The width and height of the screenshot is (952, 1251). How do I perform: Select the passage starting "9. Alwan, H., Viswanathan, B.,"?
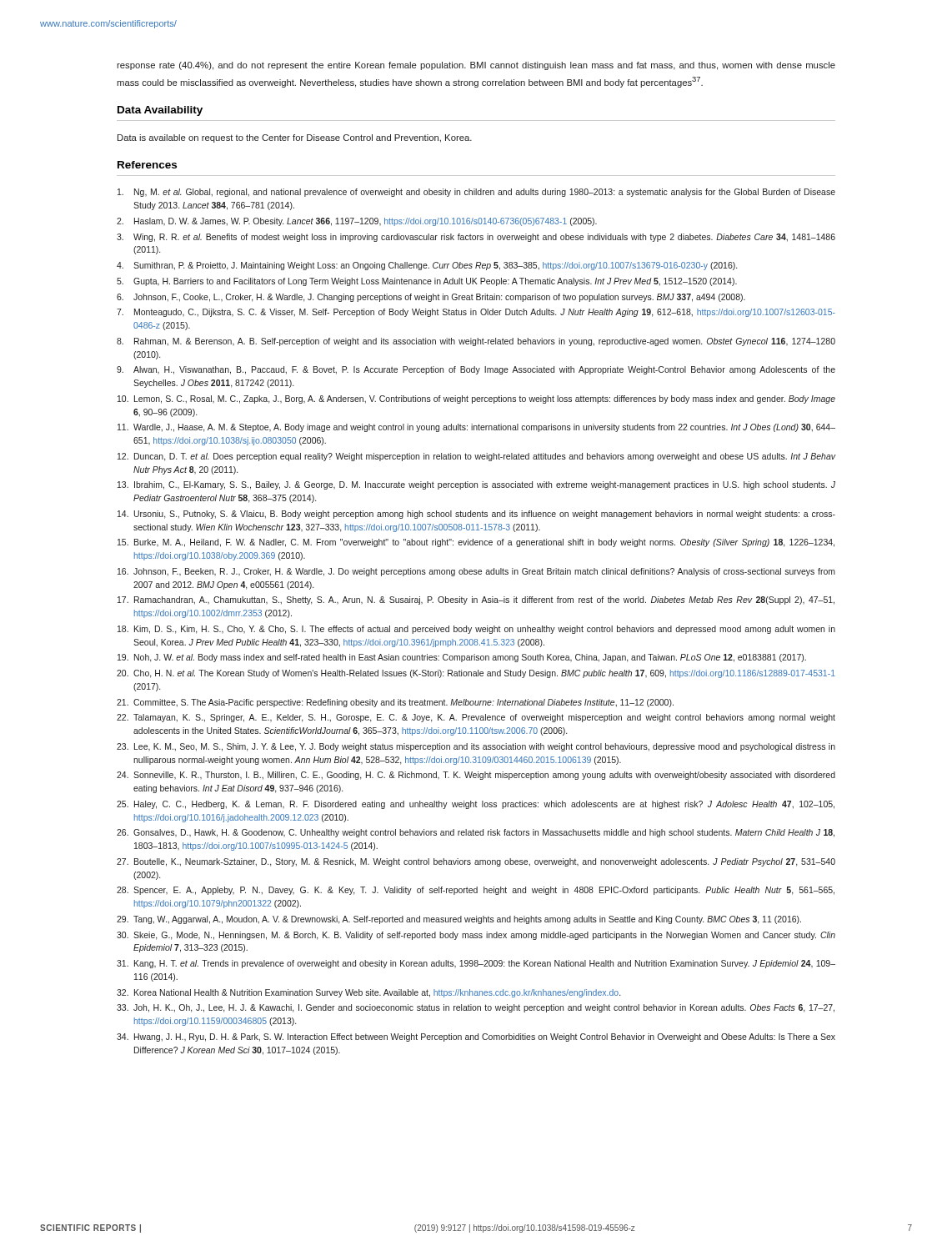[x=476, y=377]
